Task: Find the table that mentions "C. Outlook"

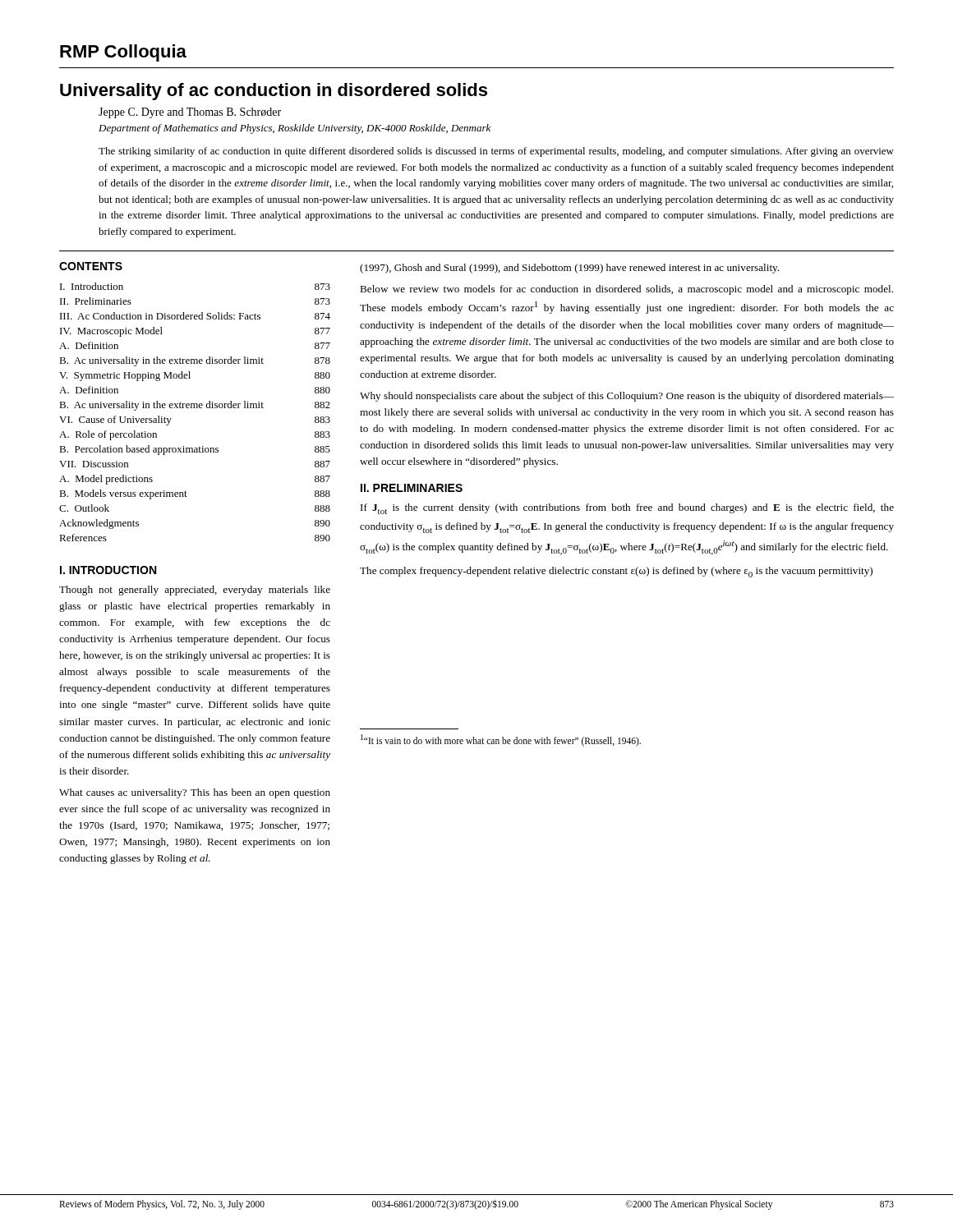Action: (x=195, y=412)
